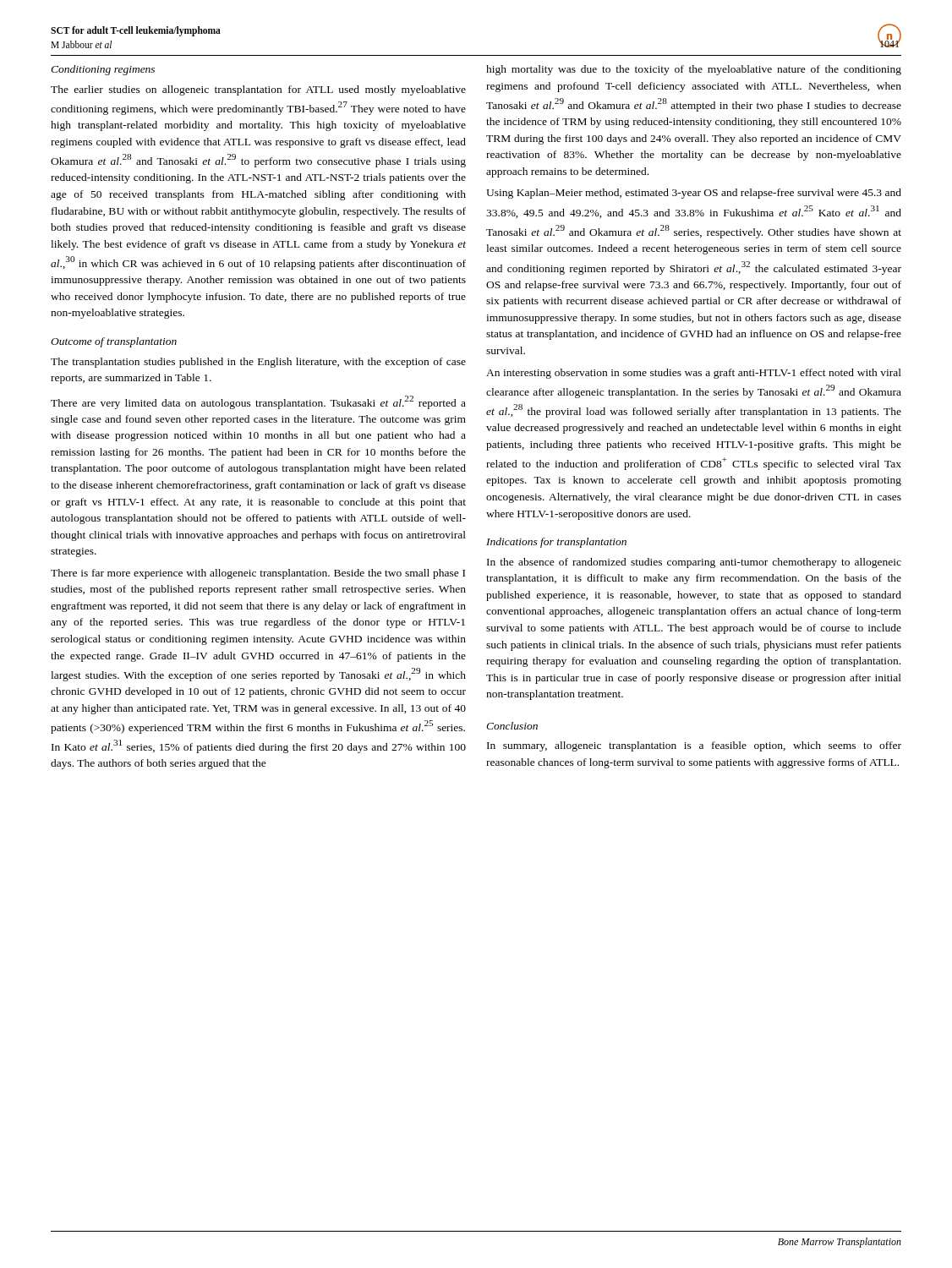Navigate to the element starting "Outcome of transplantation"
This screenshot has width=952, height=1268.
tap(114, 341)
